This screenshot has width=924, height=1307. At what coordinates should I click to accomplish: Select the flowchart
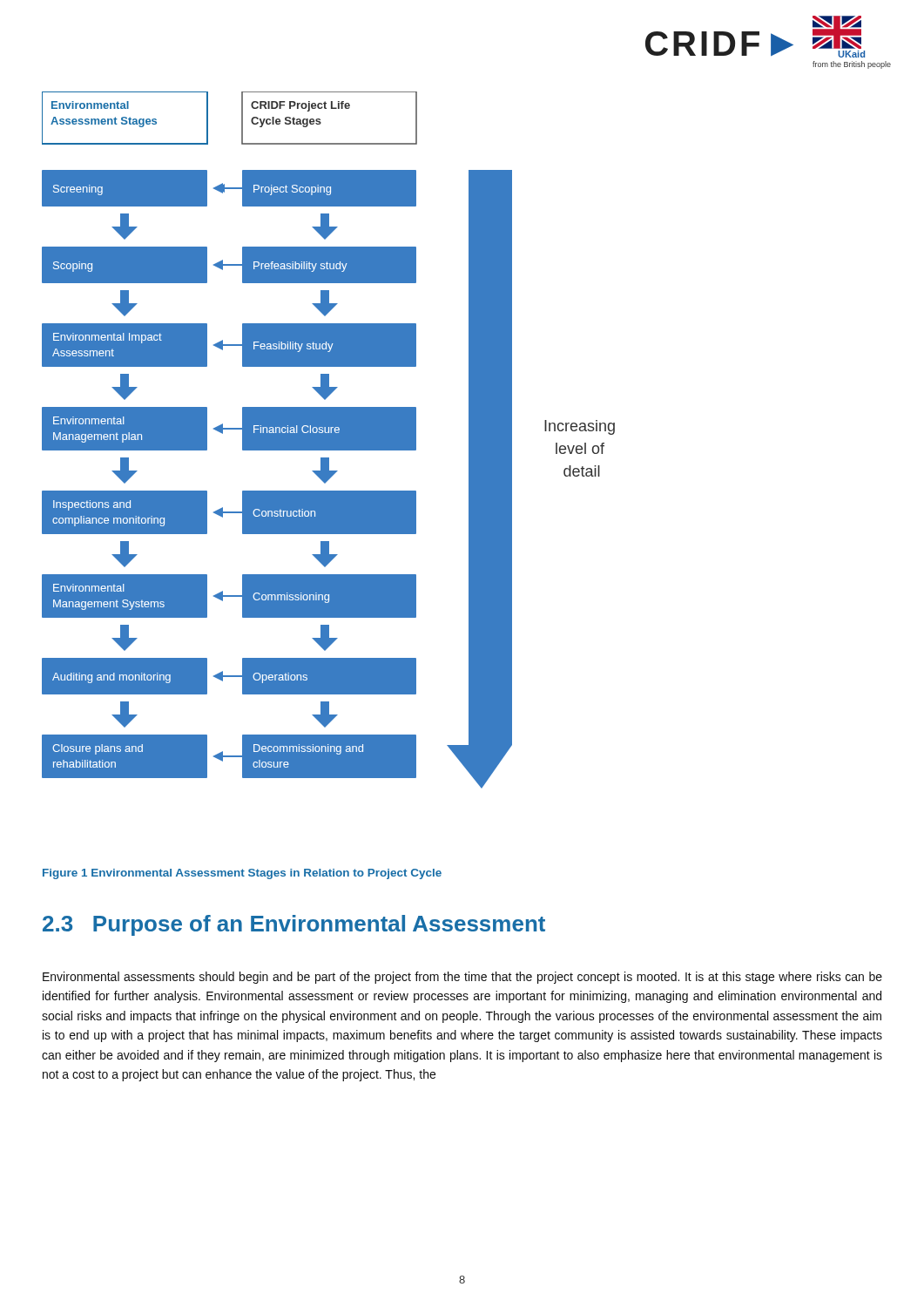pos(434,471)
